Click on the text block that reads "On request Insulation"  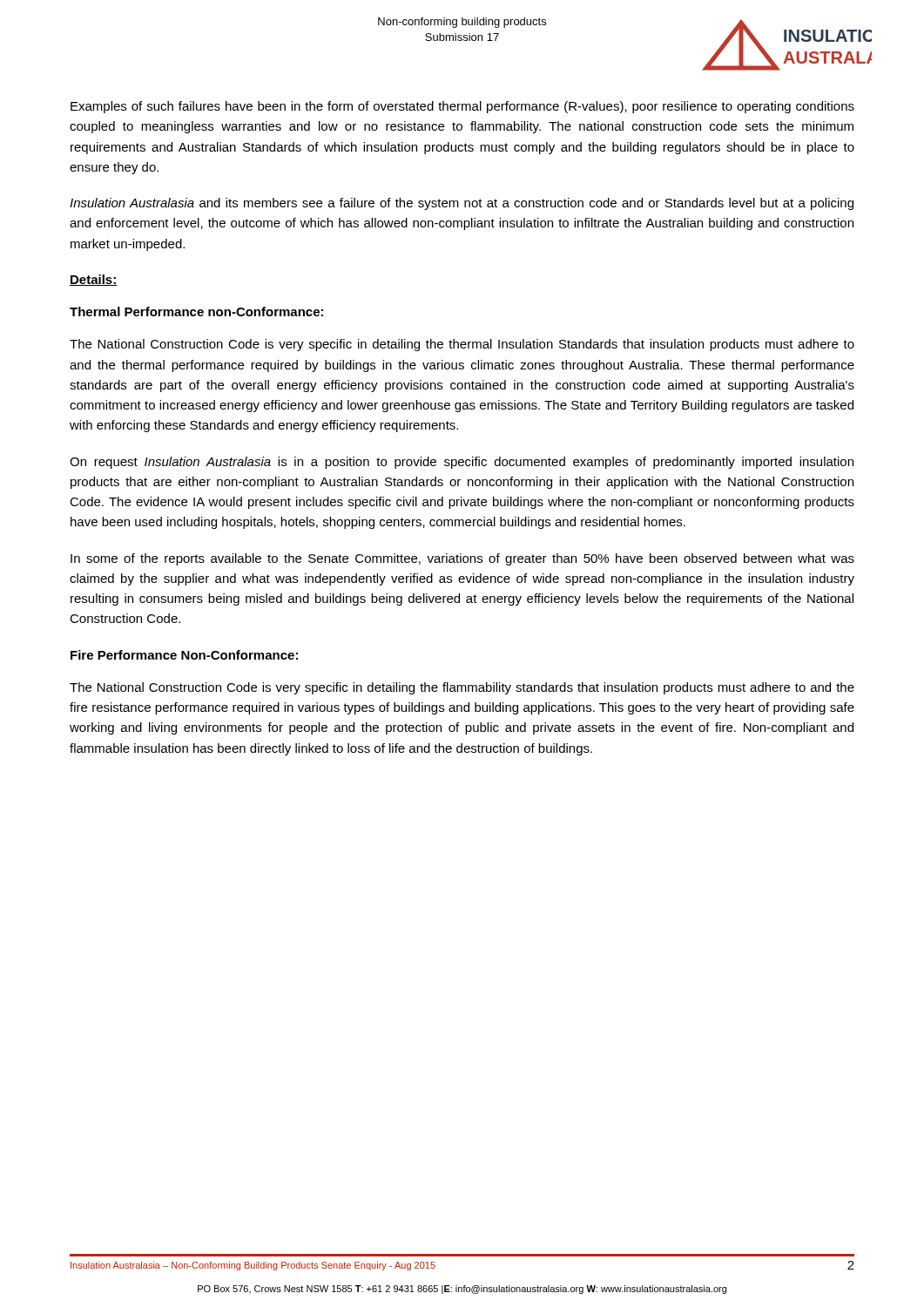tap(462, 491)
